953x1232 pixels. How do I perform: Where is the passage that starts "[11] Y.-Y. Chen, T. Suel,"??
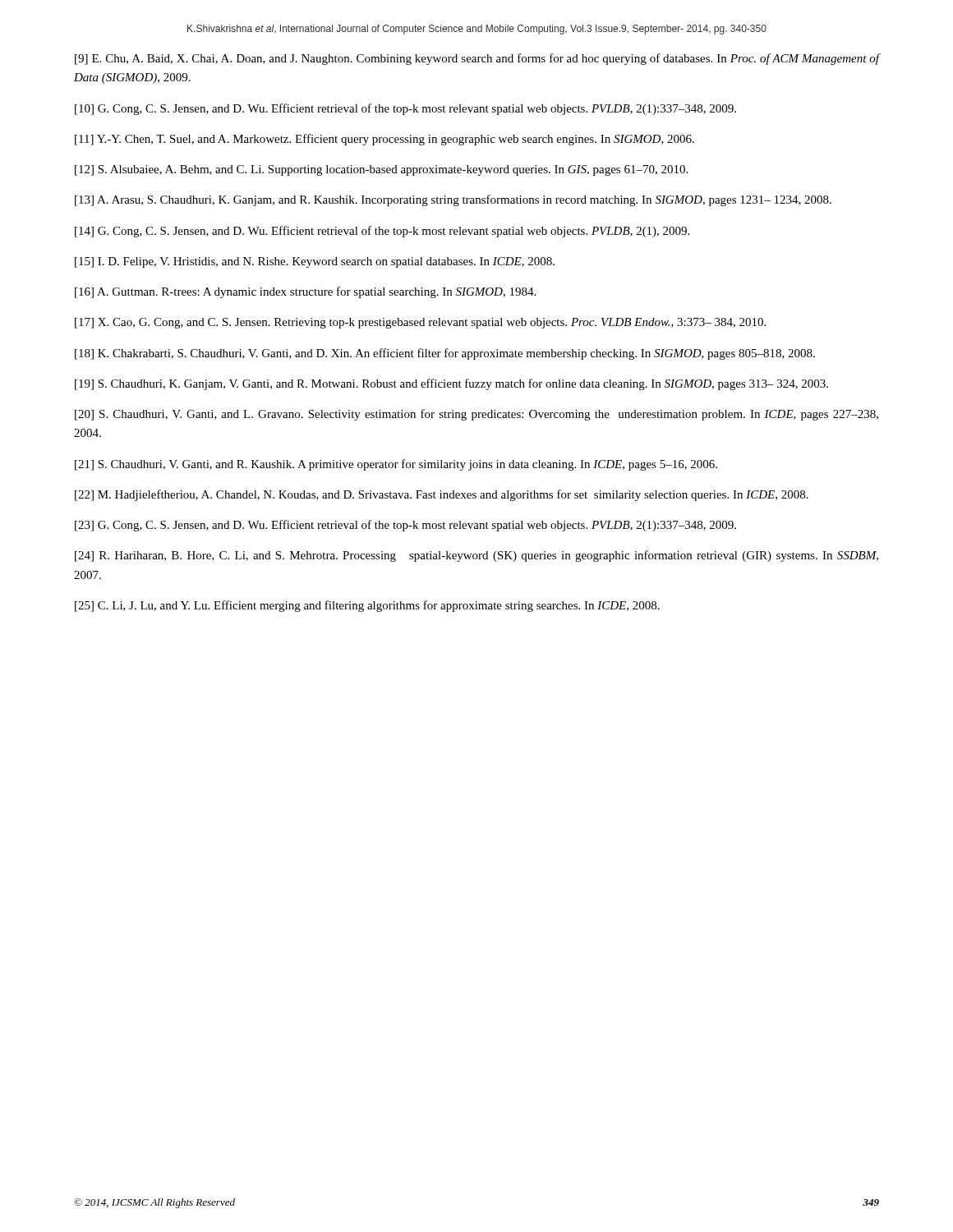[384, 139]
